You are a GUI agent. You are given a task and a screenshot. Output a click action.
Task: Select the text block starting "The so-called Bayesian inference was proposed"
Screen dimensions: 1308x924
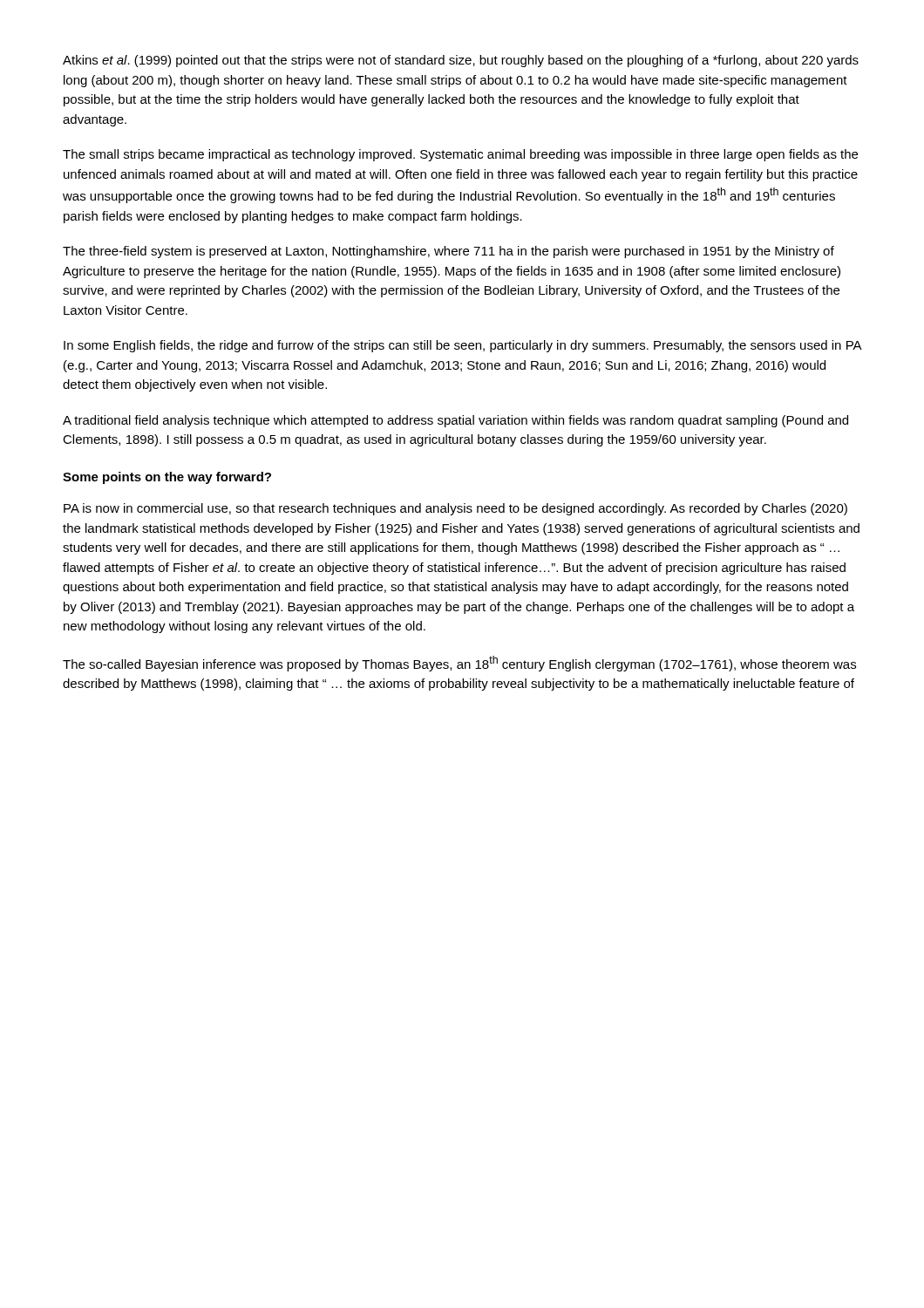460,672
